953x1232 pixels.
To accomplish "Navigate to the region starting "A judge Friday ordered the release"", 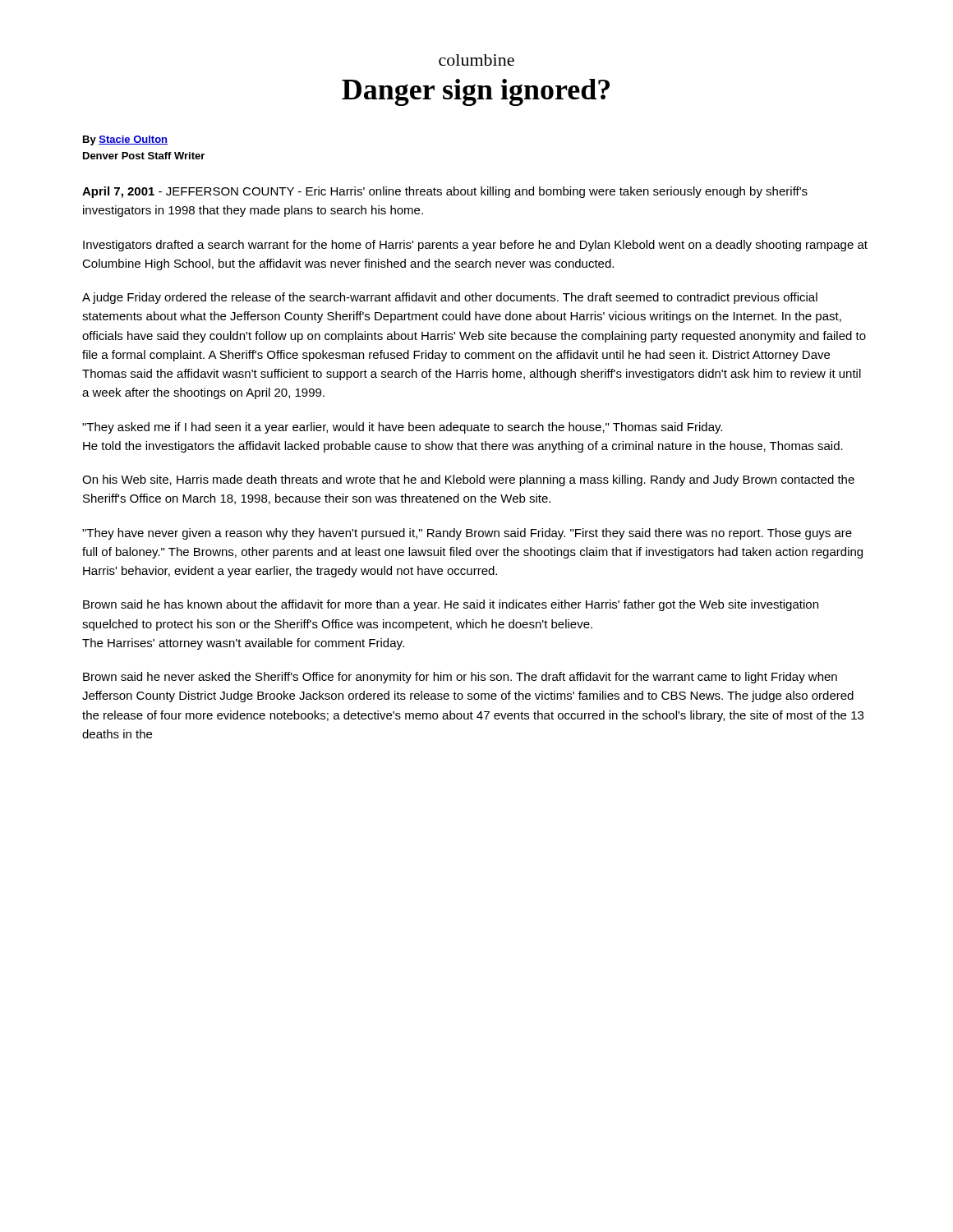I will click(x=476, y=345).
